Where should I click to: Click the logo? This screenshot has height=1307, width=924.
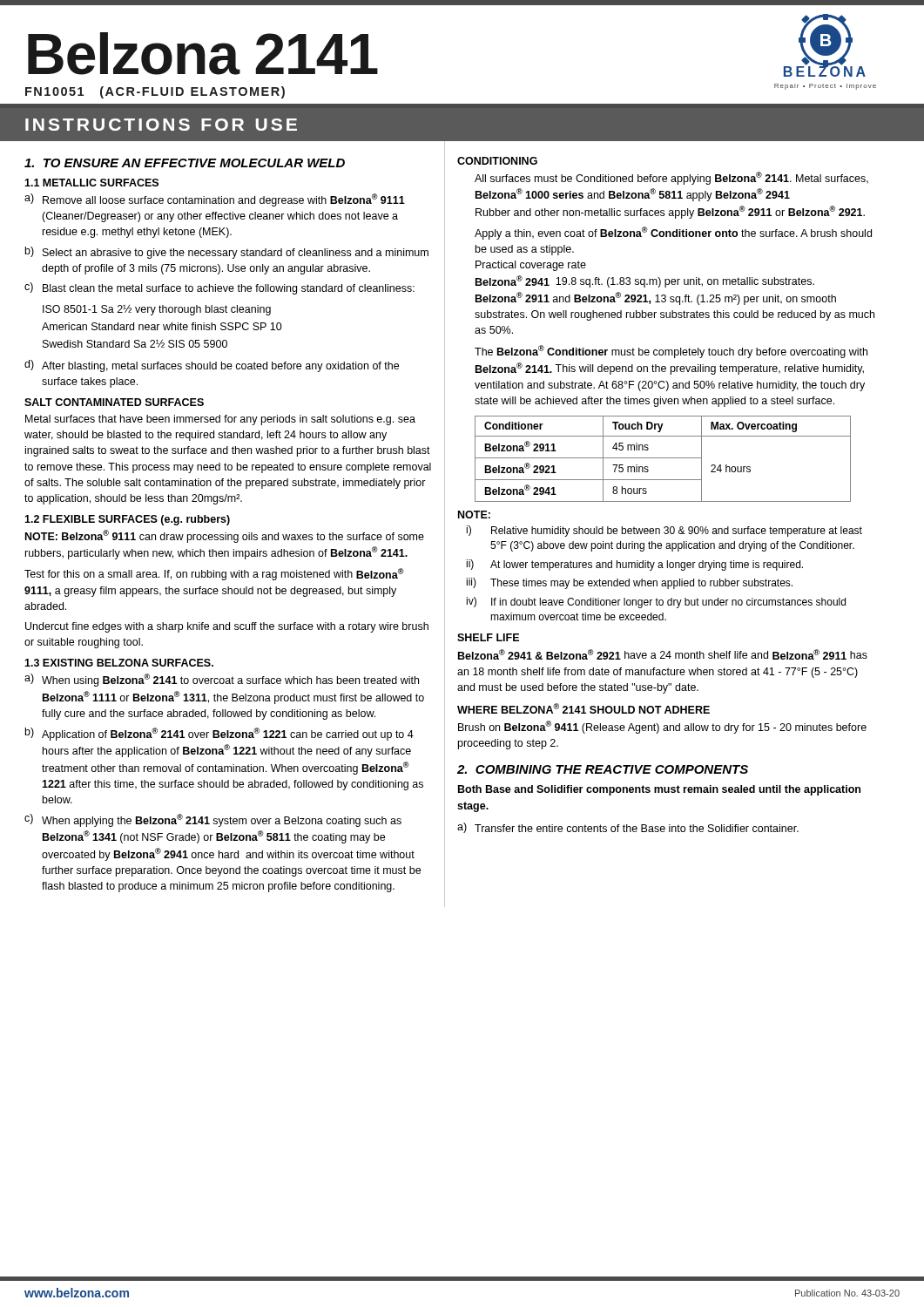point(826,55)
